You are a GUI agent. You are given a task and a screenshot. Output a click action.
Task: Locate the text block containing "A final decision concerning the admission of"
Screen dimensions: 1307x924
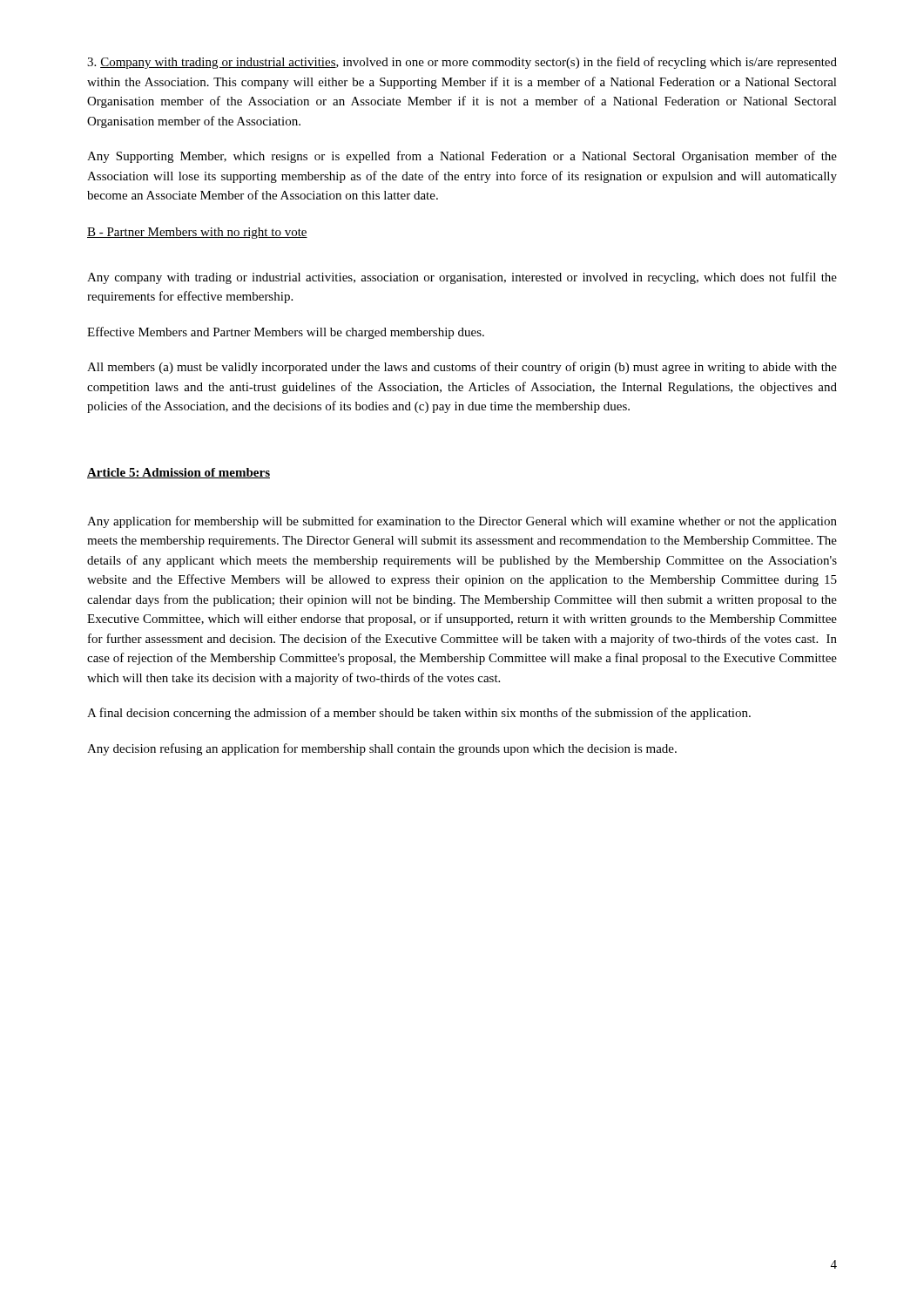click(x=419, y=713)
